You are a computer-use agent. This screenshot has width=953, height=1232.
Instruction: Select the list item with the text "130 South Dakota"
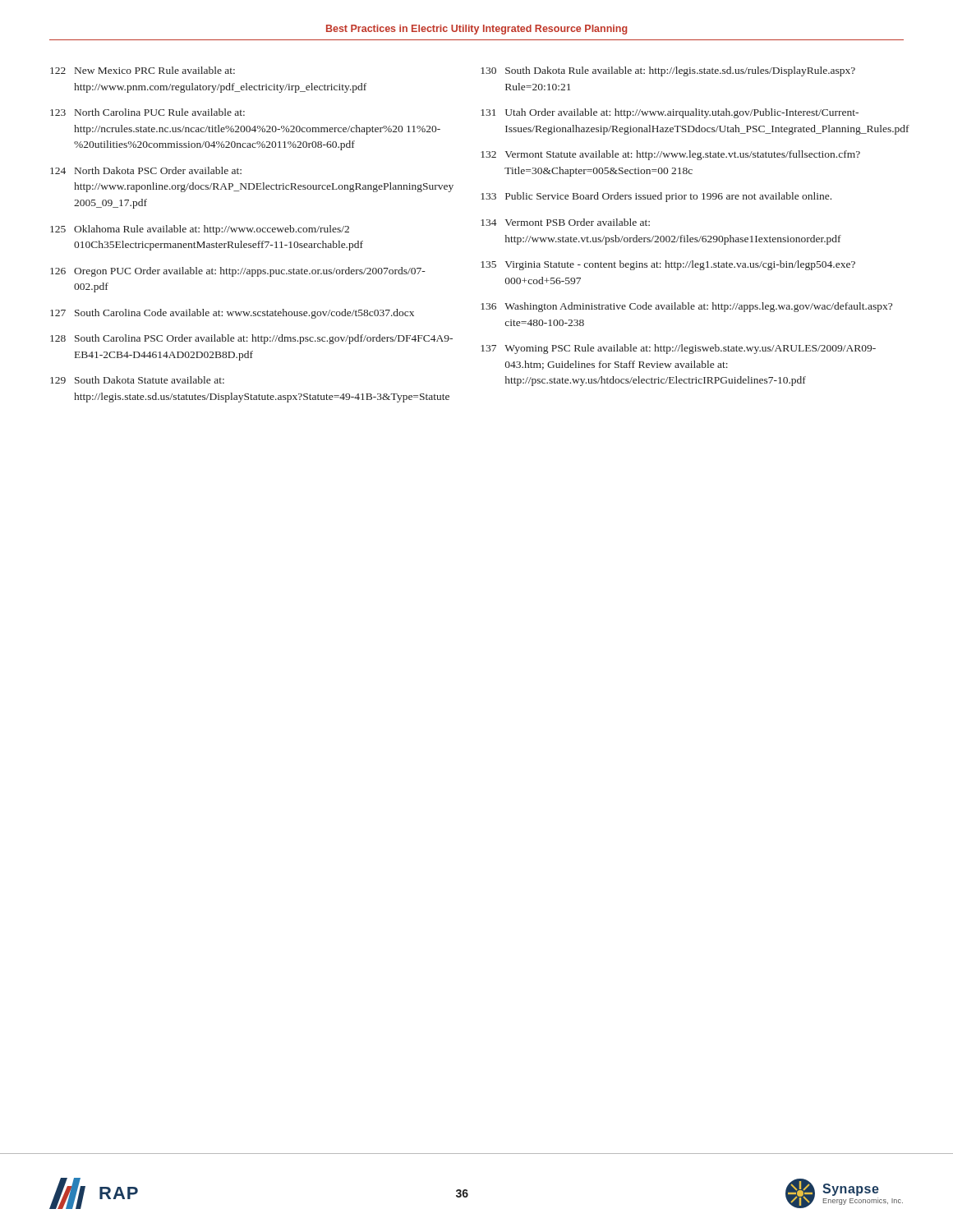coord(695,79)
